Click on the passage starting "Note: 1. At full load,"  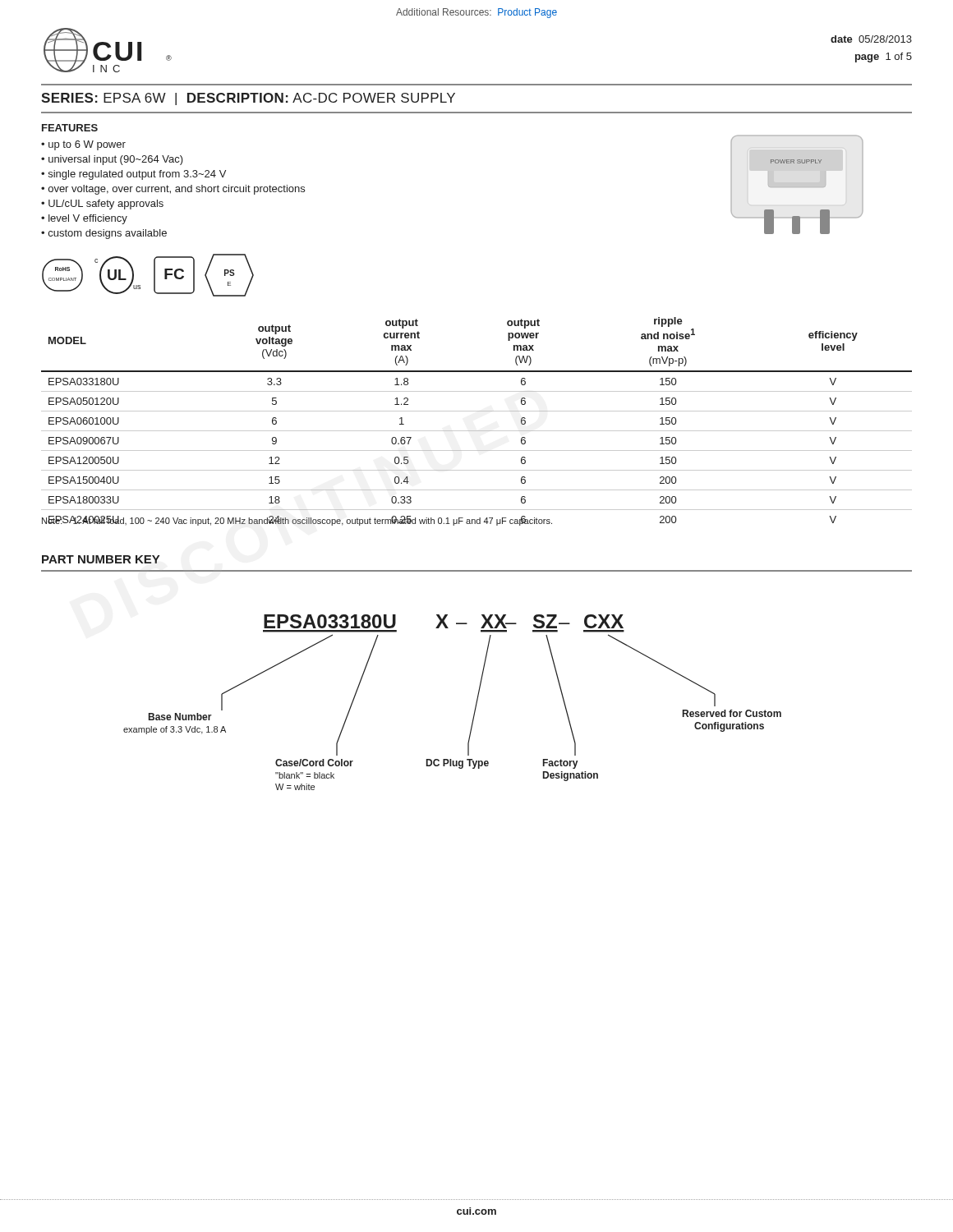click(x=297, y=521)
